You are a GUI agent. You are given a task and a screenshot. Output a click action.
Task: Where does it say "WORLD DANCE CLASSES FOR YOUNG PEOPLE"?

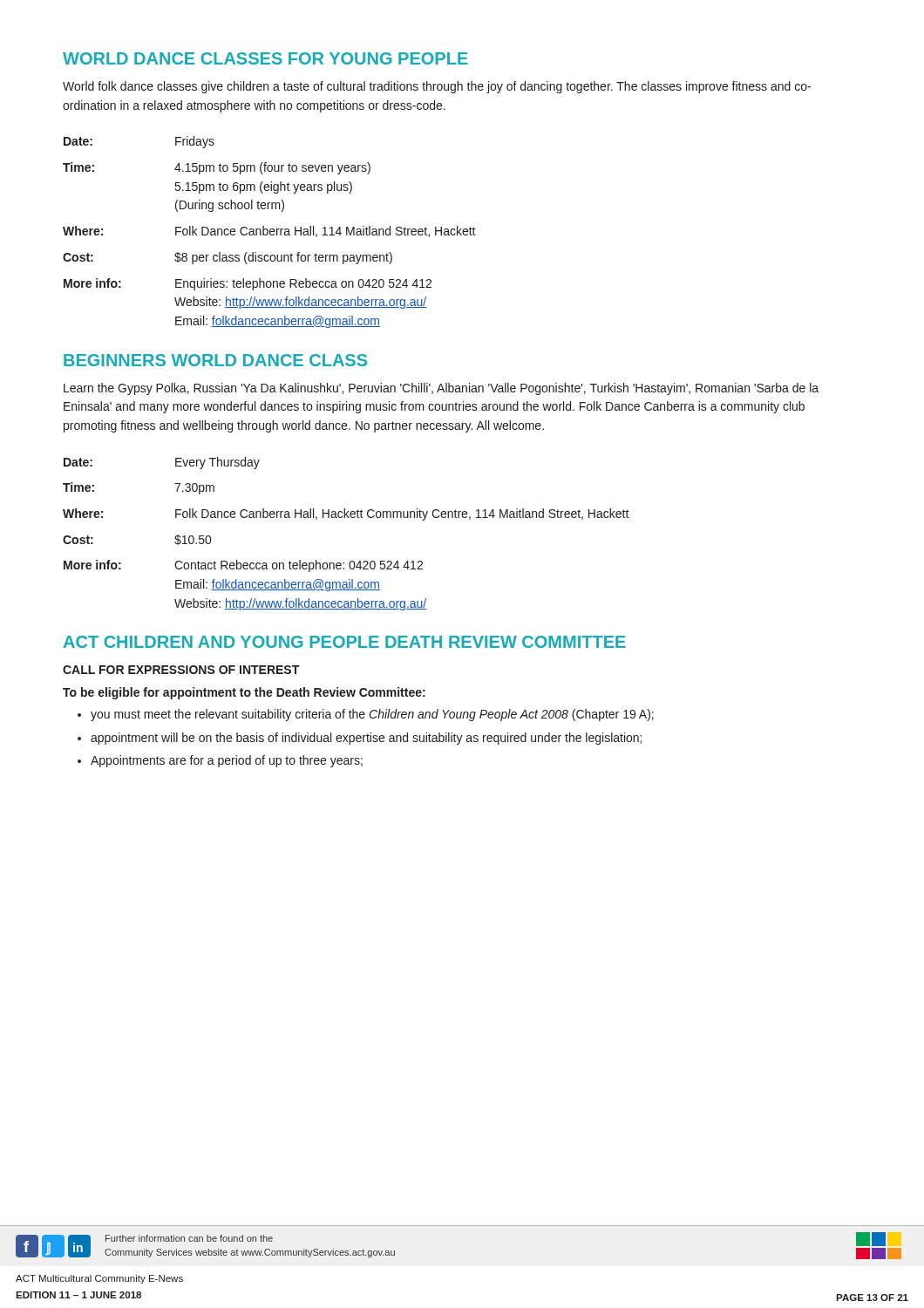tap(266, 58)
